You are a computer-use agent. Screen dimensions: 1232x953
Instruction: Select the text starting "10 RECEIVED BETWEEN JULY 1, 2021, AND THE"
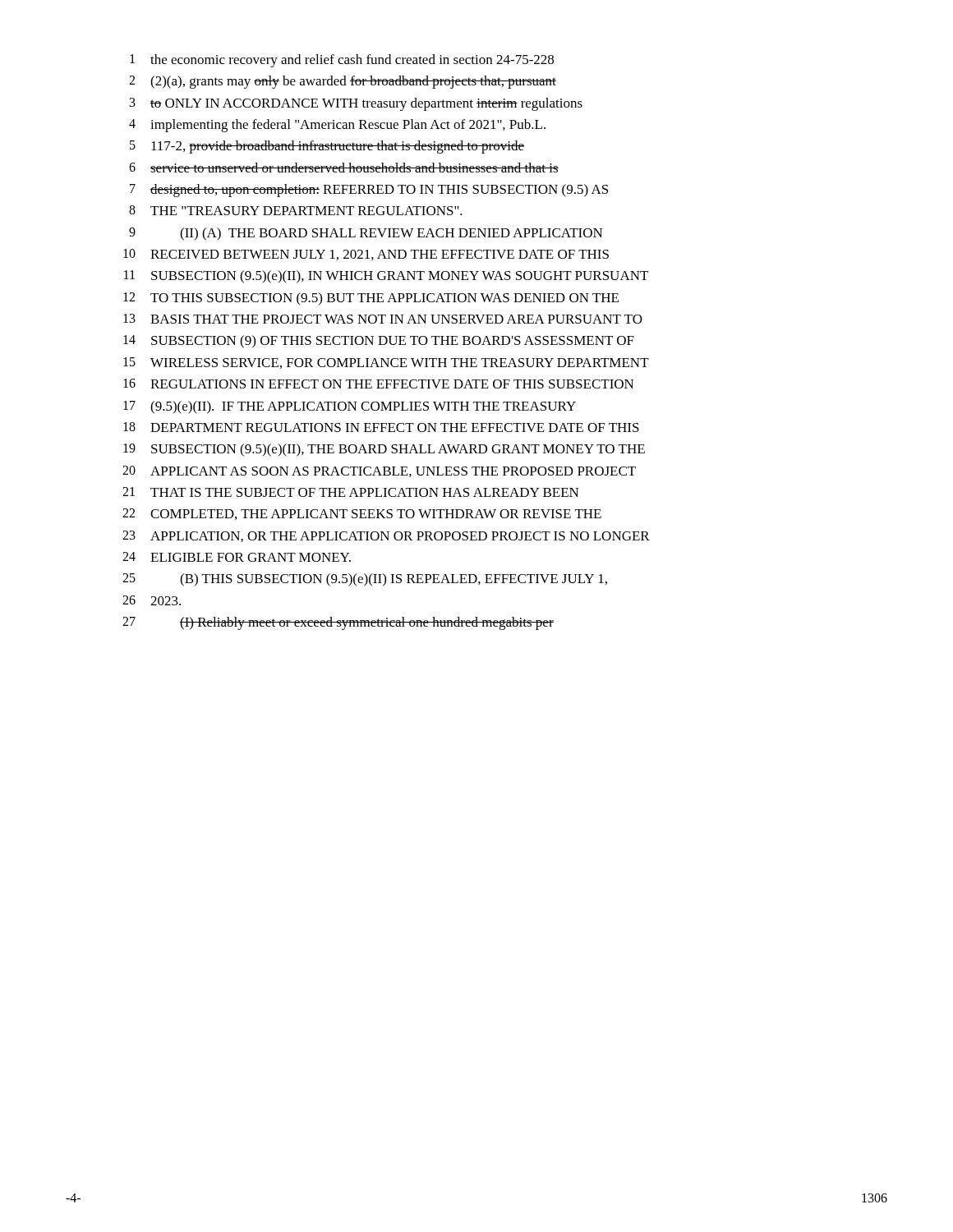[485, 255]
